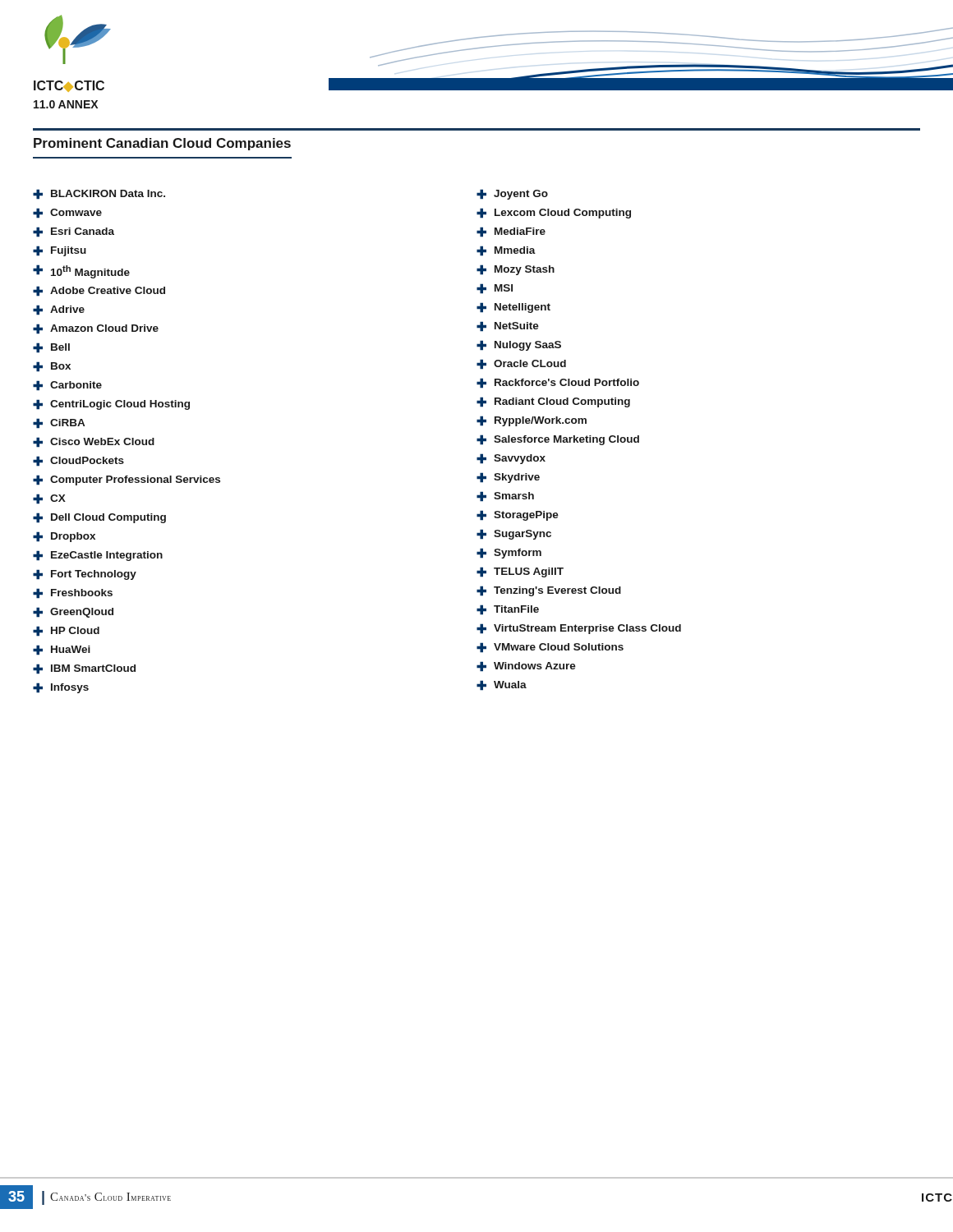The height and width of the screenshot is (1232, 953).
Task: Select the region starting "✚Lexcom Cloud Computing"
Action: coord(554,213)
